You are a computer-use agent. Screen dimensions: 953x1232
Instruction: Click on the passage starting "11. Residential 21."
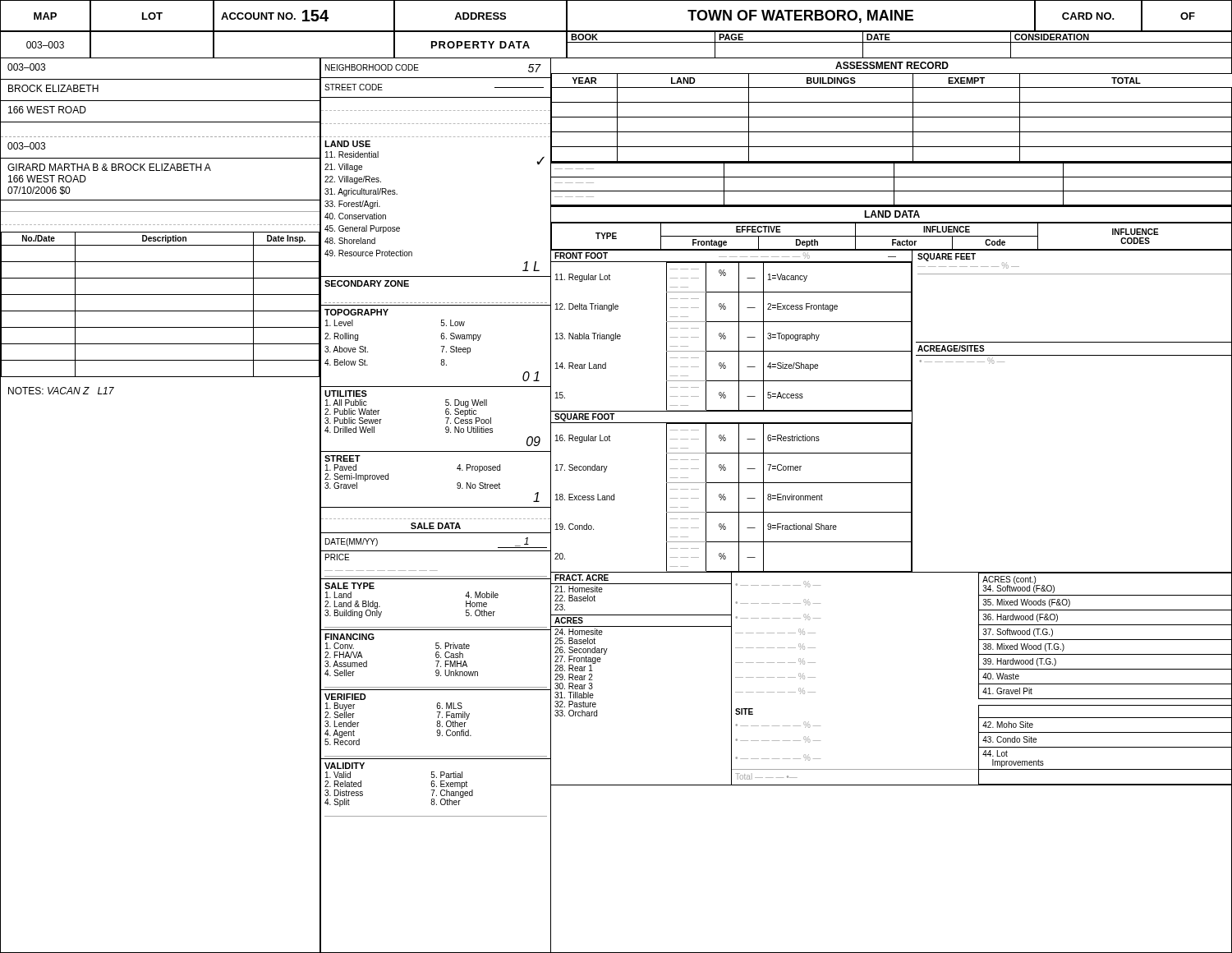(x=368, y=204)
